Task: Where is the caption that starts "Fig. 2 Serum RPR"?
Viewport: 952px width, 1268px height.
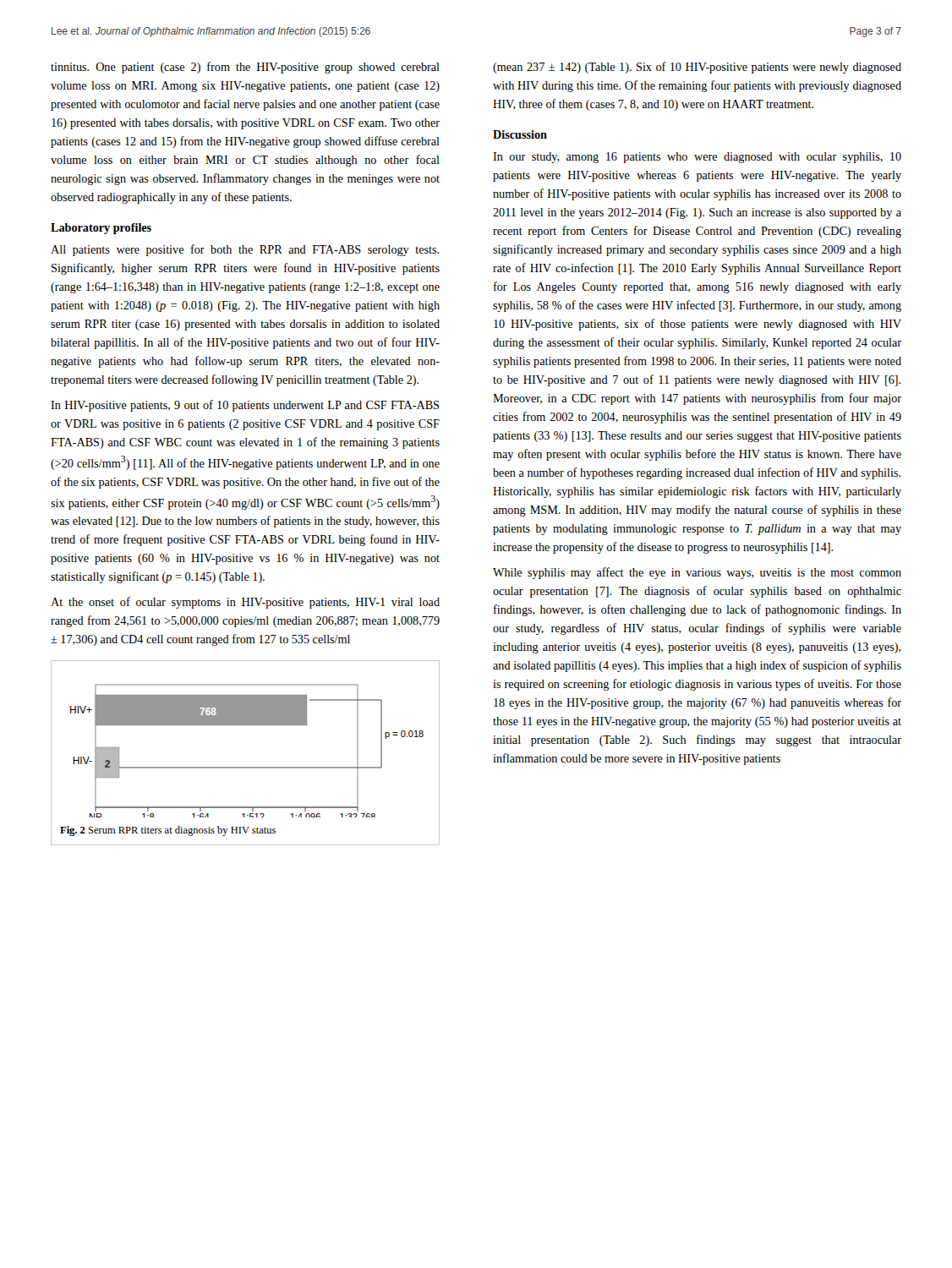Action: (x=168, y=830)
